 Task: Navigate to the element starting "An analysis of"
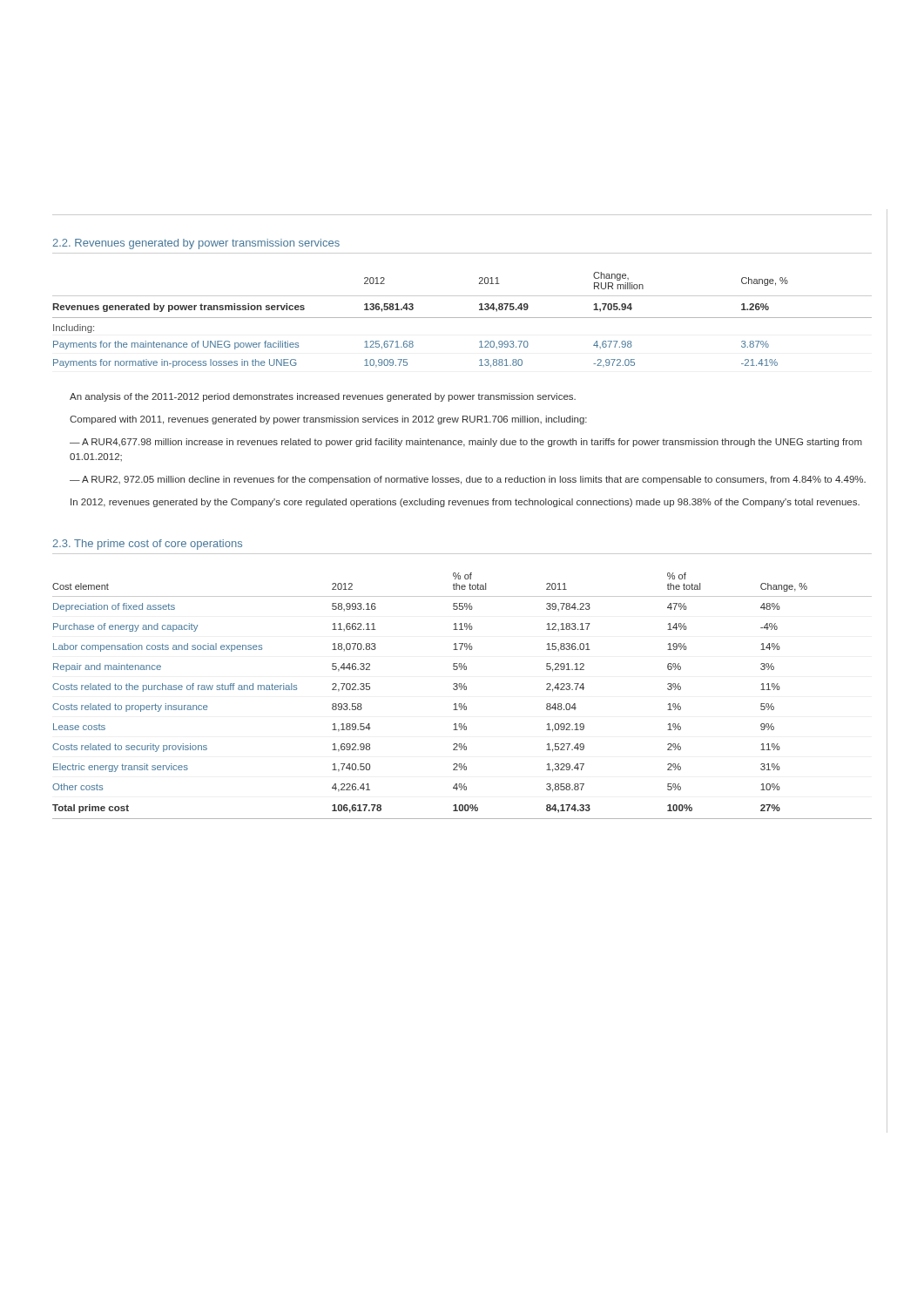(323, 396)
